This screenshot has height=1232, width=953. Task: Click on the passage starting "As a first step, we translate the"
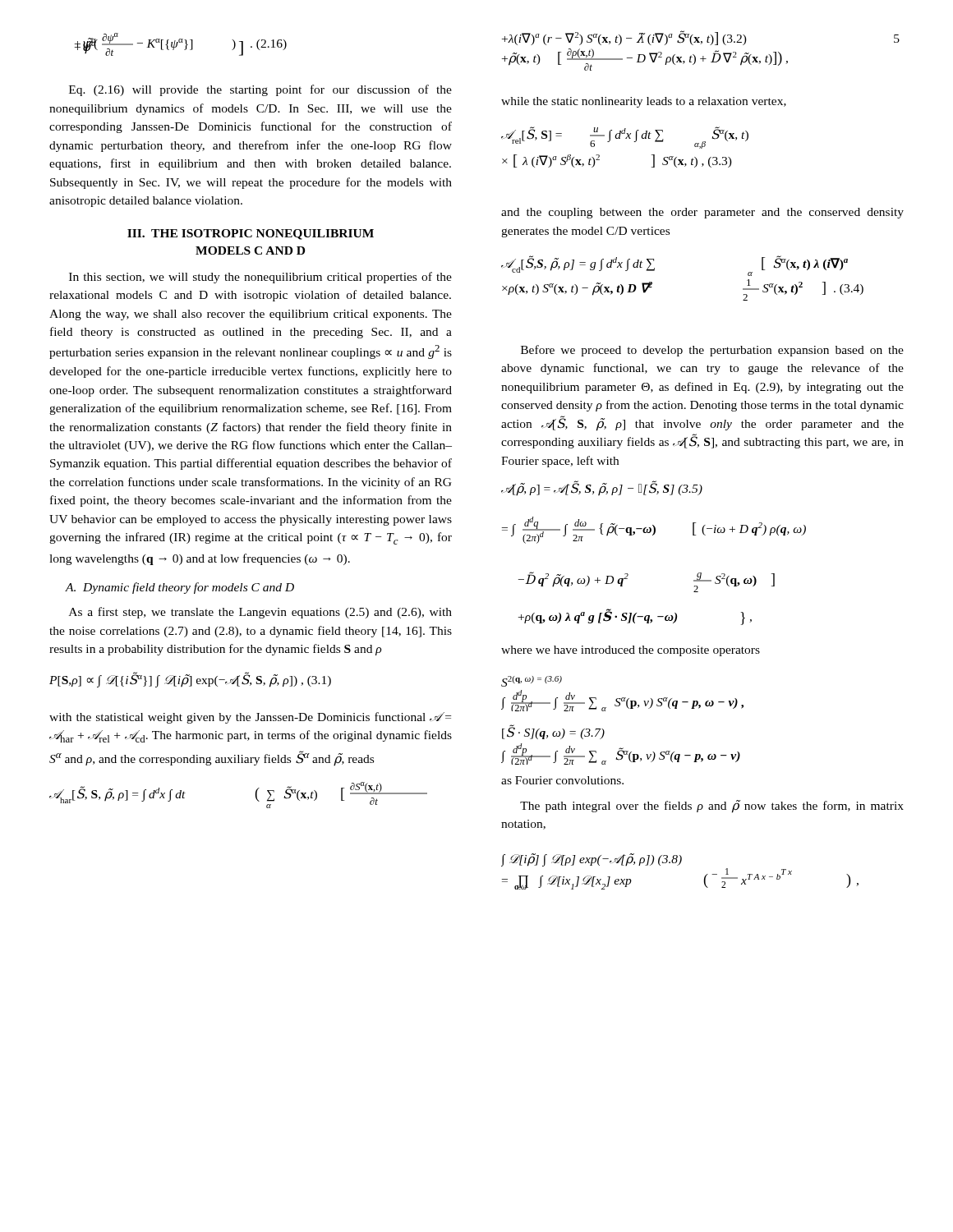pyautogui.click(x=251, y=631)
